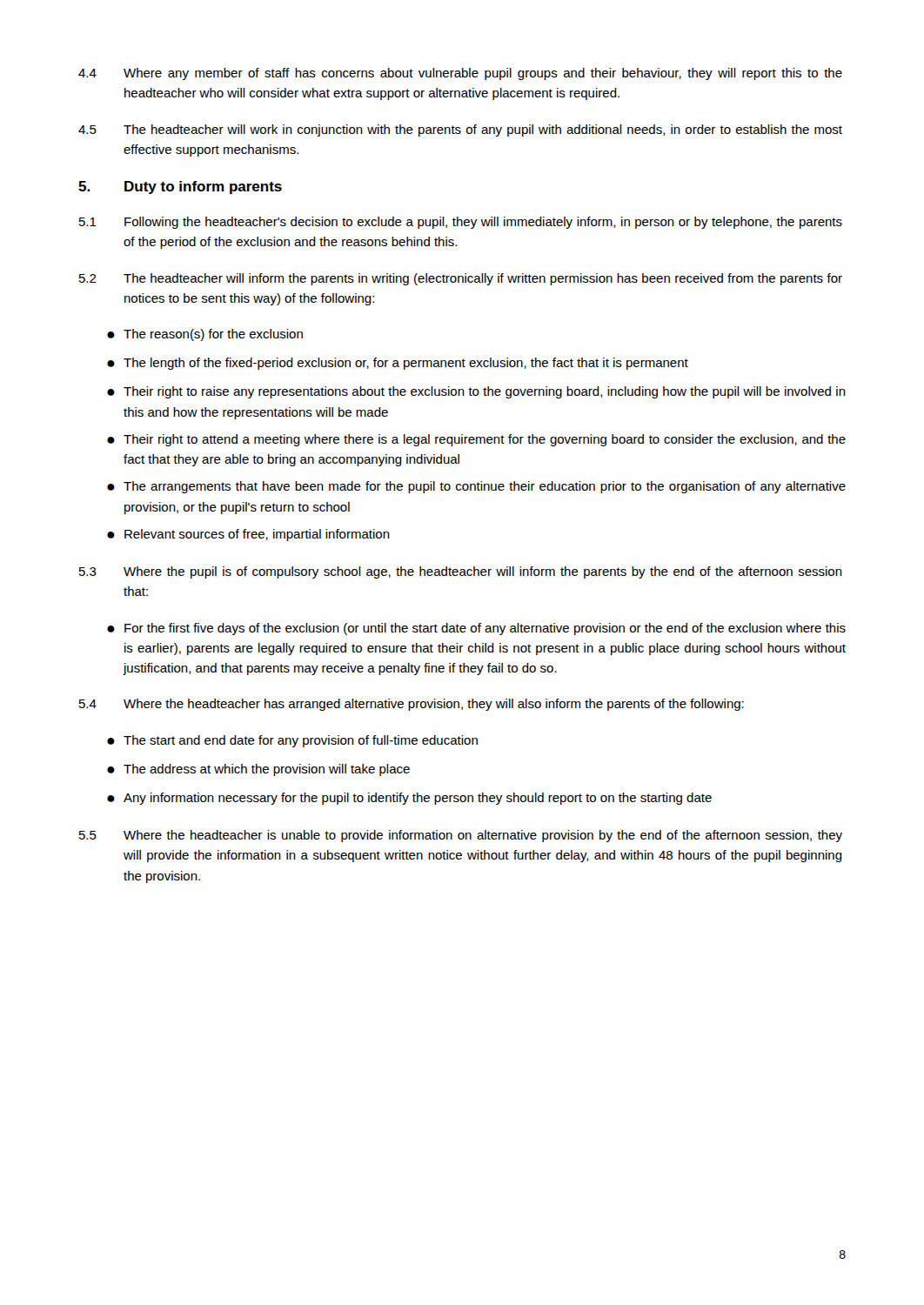The width and height of the screenshot is (924, 1305).
Task: Click on the region starting "●The length of the fixed-period"
Action: pos(462,363)
